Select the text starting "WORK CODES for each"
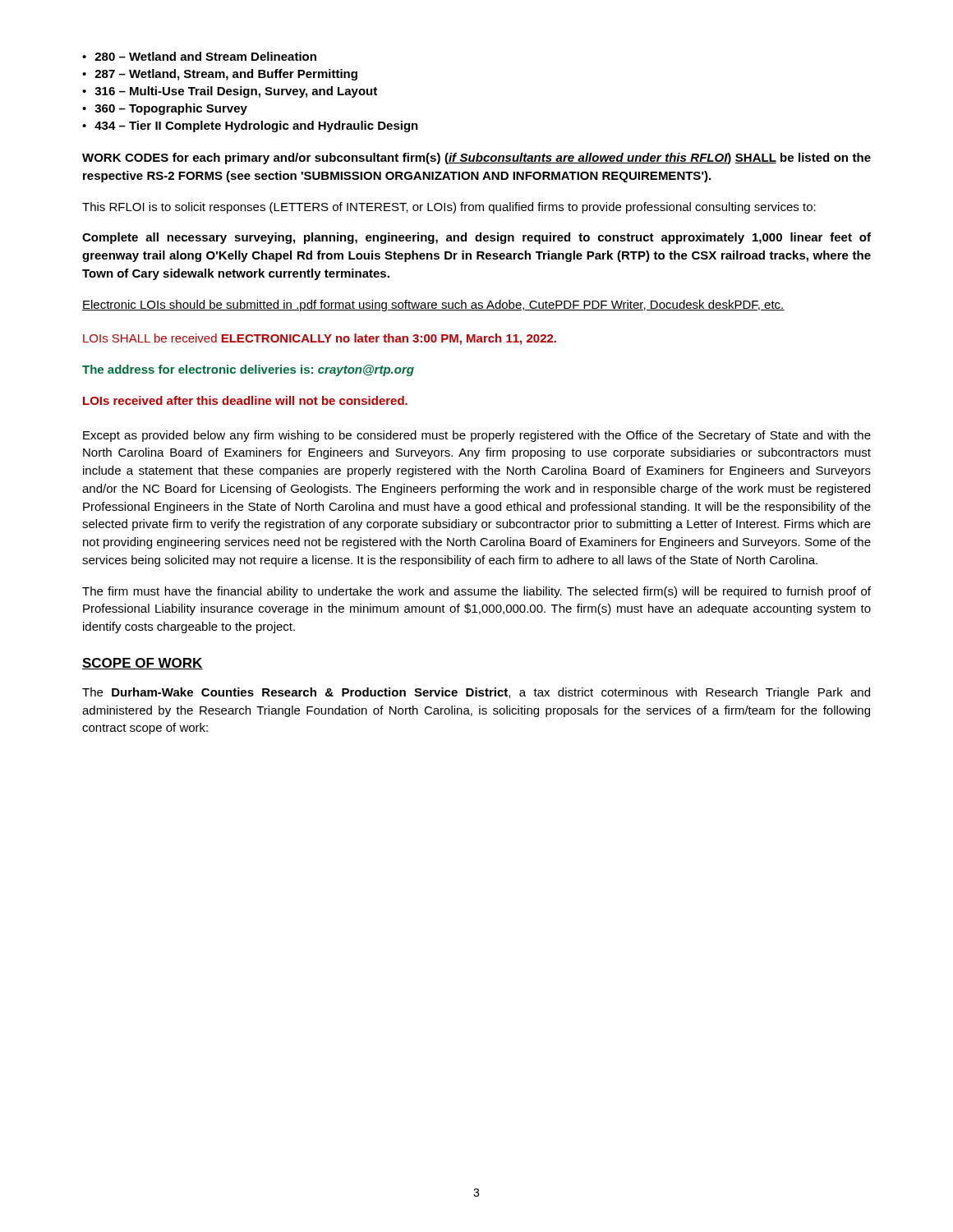 [476, 166]
